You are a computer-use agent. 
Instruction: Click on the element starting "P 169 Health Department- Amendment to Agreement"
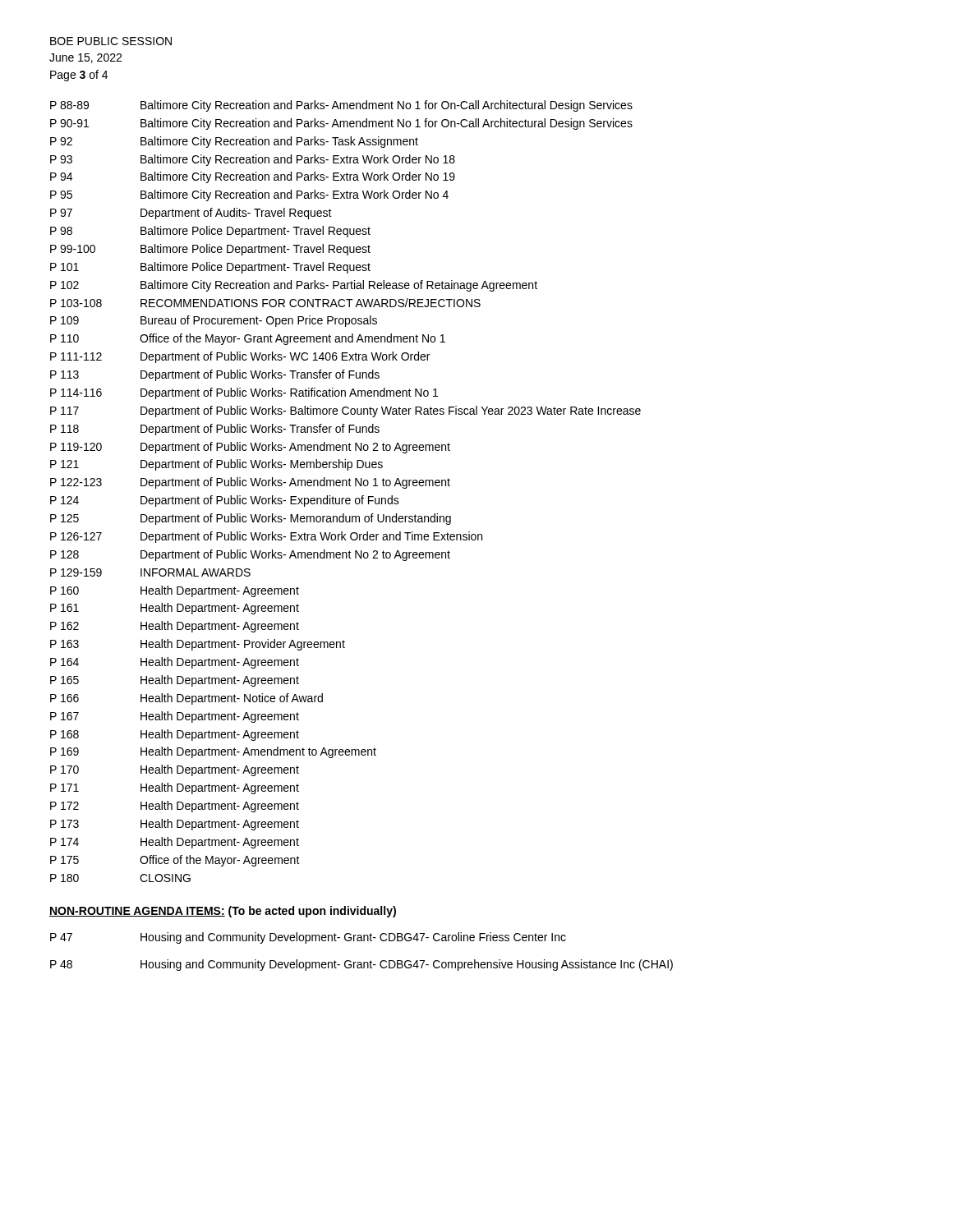213,752
